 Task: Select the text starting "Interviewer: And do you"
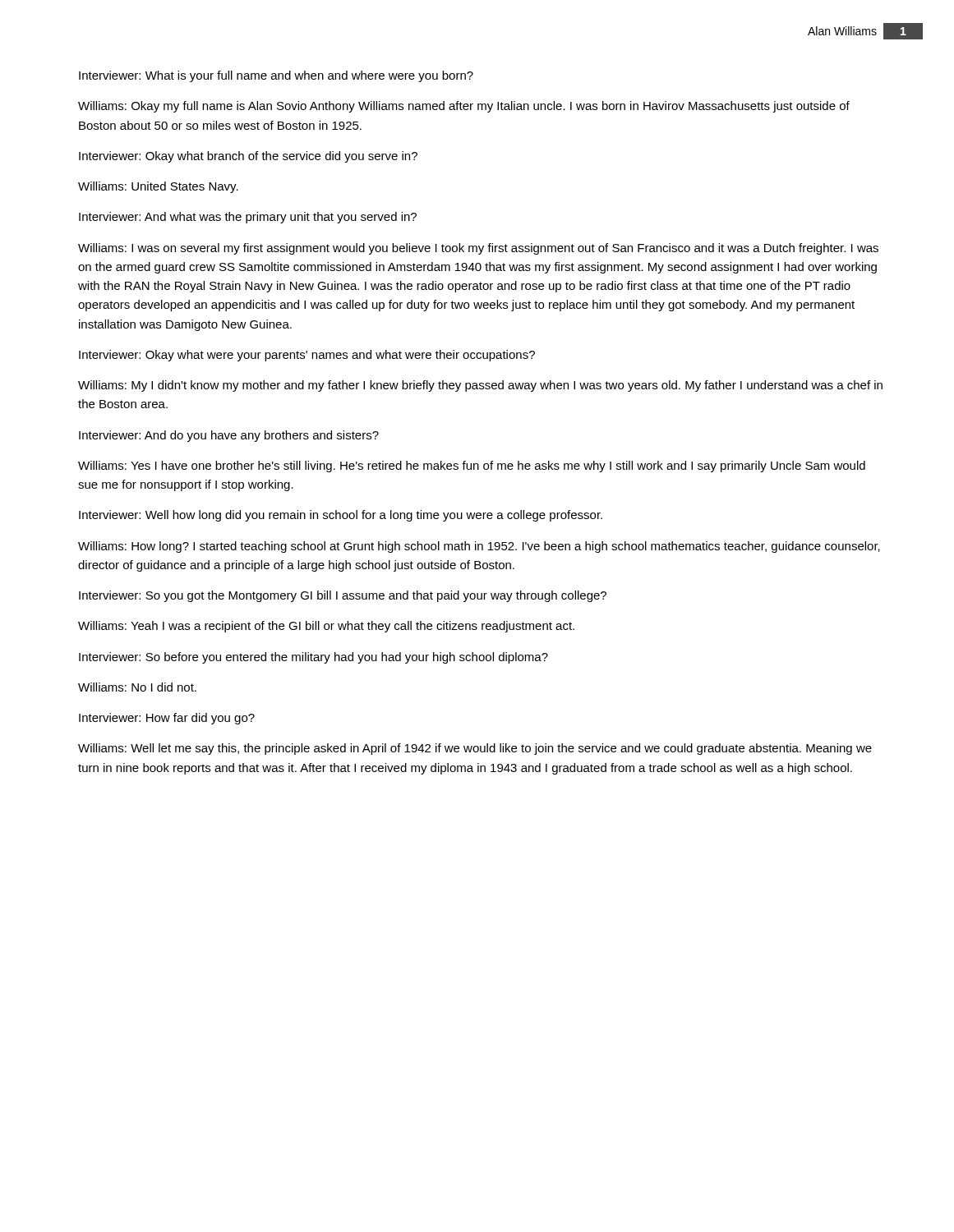click(228, 434)
